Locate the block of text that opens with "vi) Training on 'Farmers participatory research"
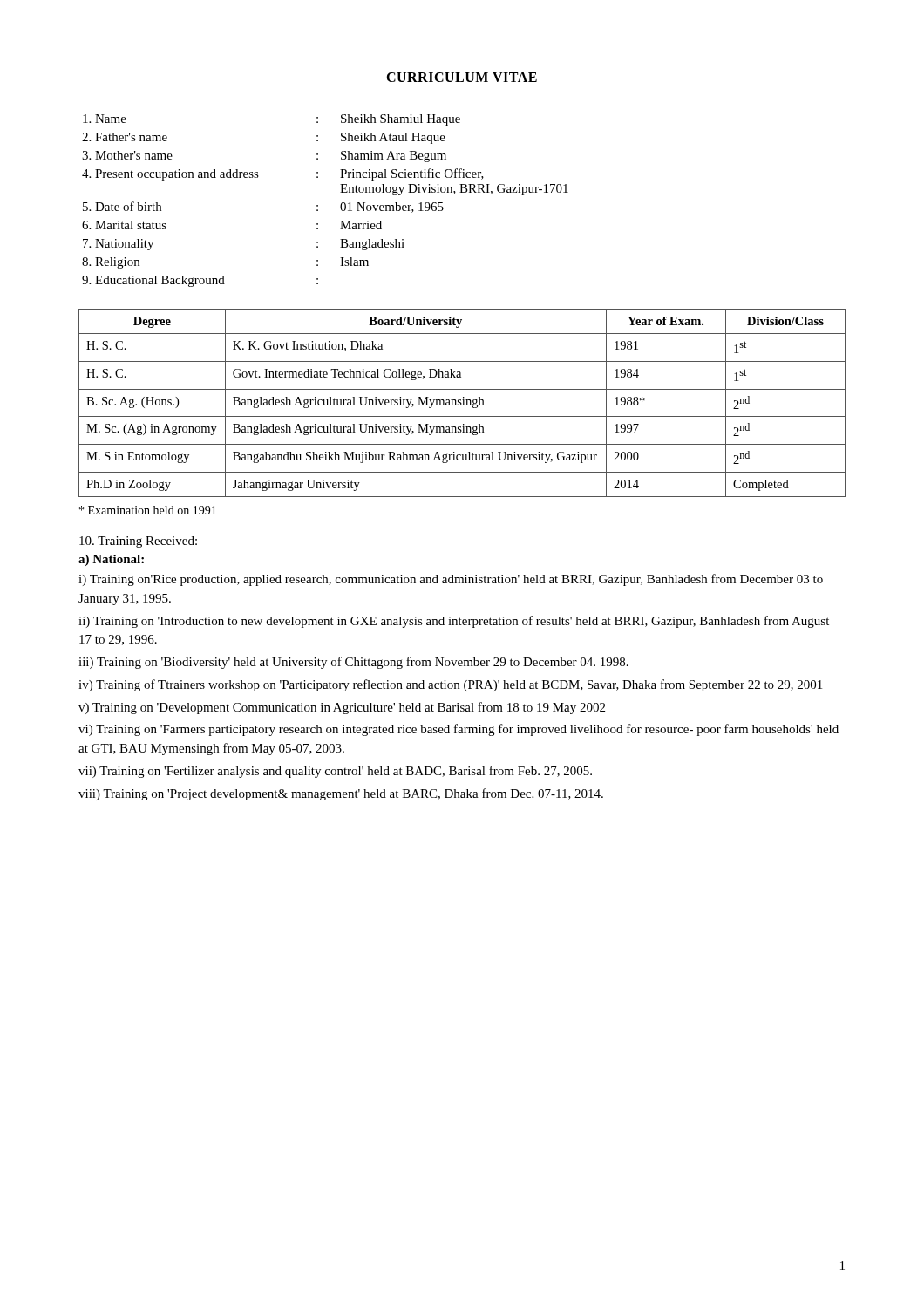This screenshot has height=1308, width=924. click(x=459, y=739)
